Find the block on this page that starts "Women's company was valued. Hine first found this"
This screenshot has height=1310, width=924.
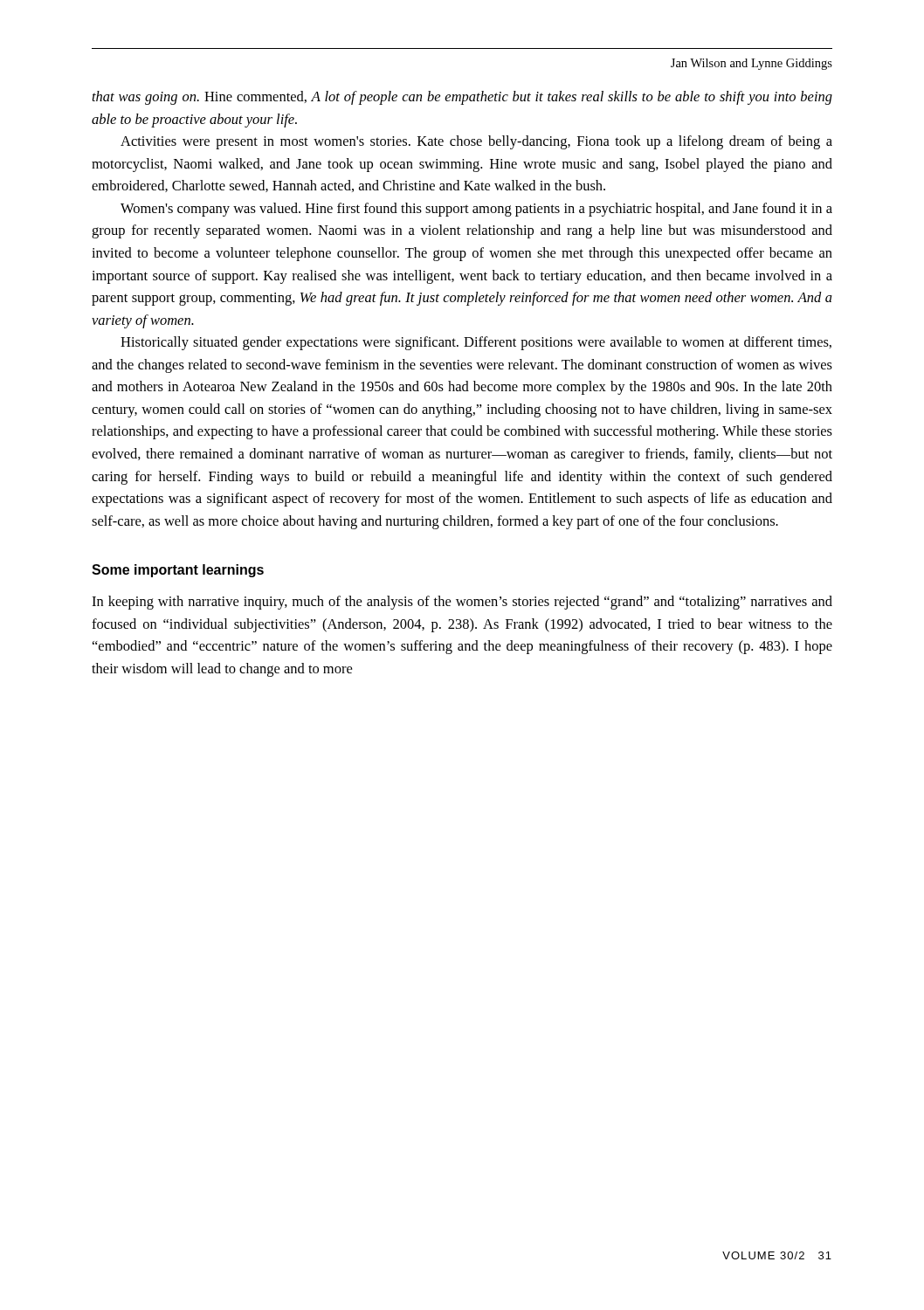click(462, 264)
